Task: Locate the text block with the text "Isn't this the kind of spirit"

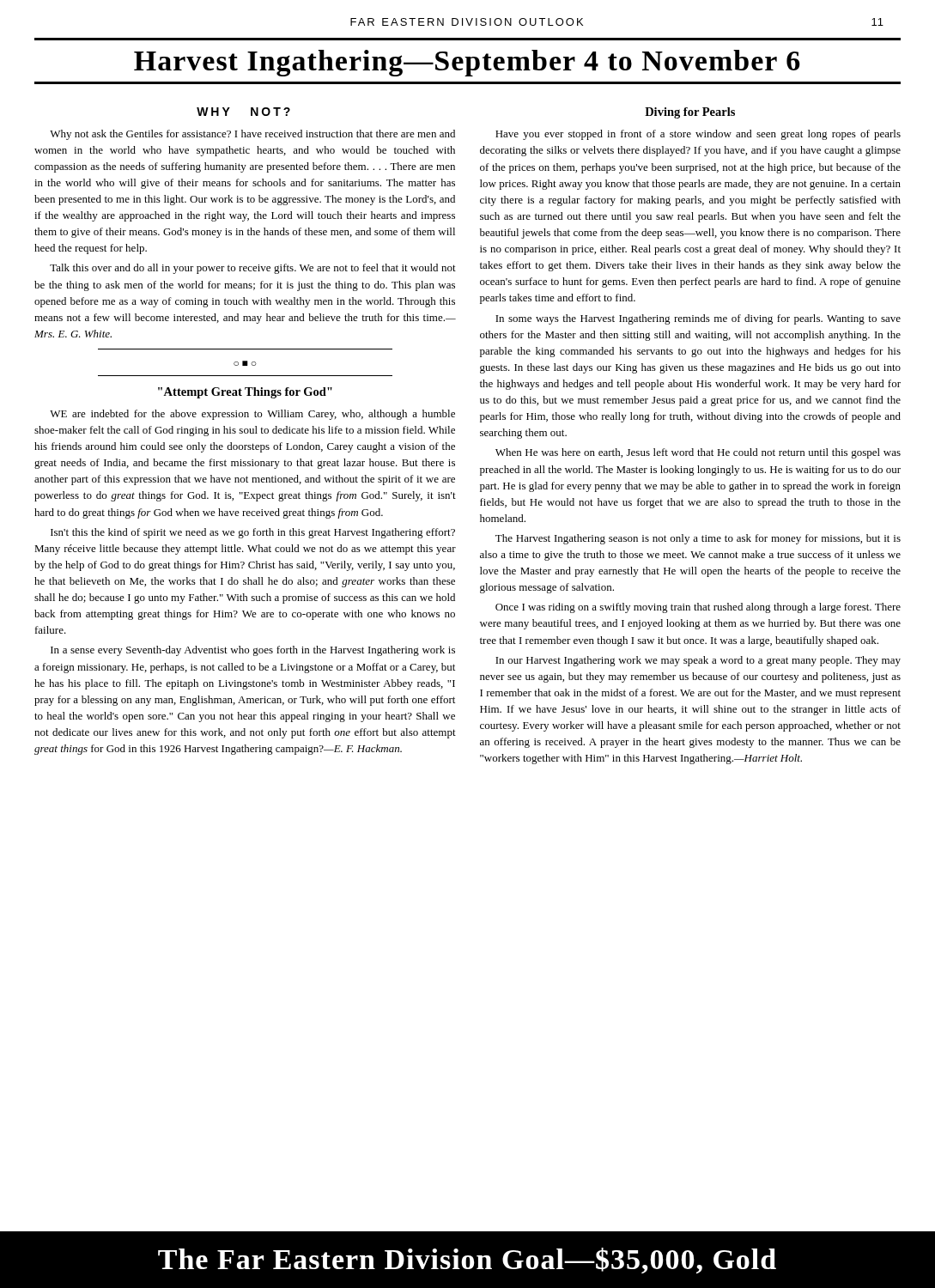Action: pos(245,581)
